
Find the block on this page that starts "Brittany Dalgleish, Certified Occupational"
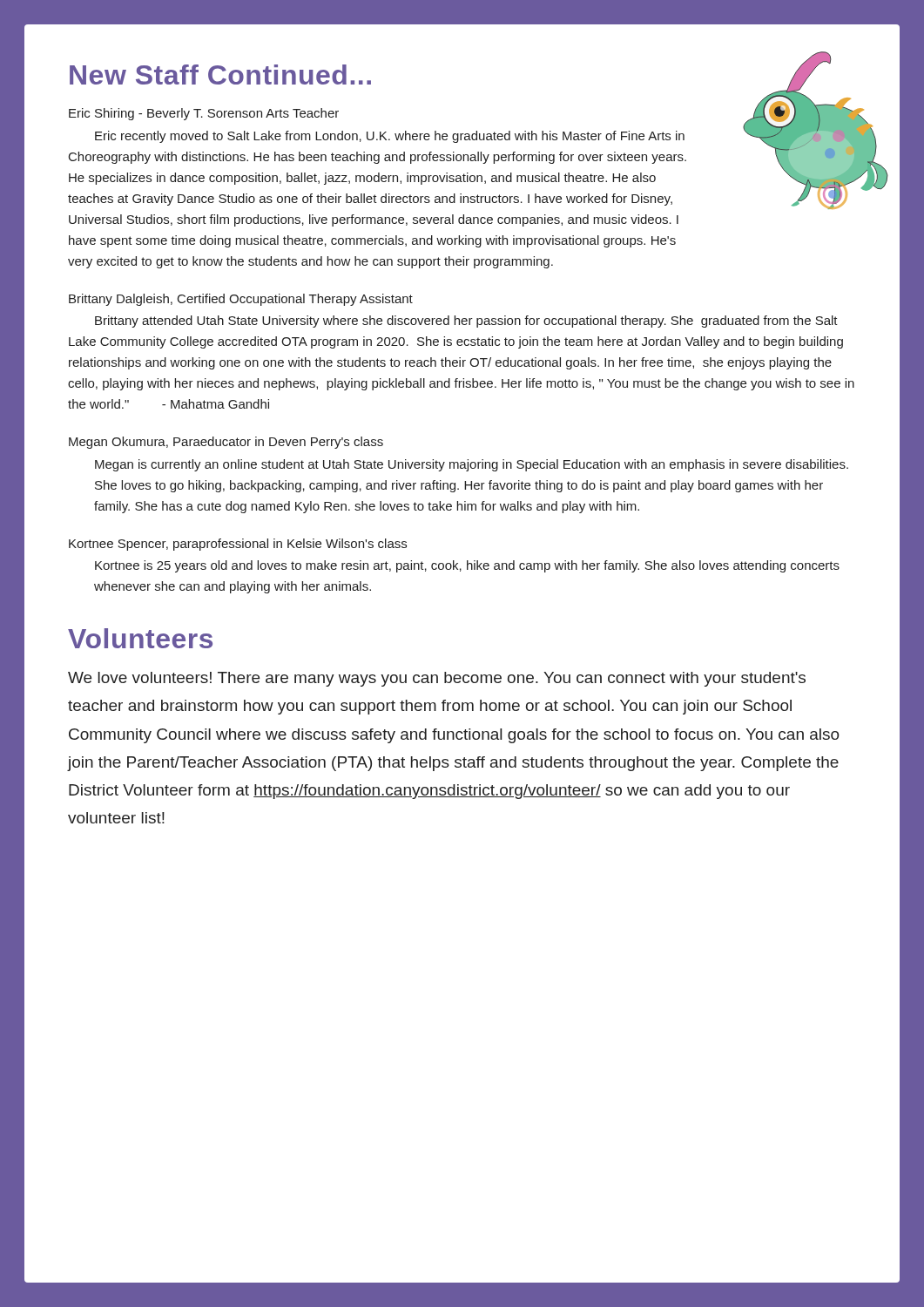coord(462,352)
